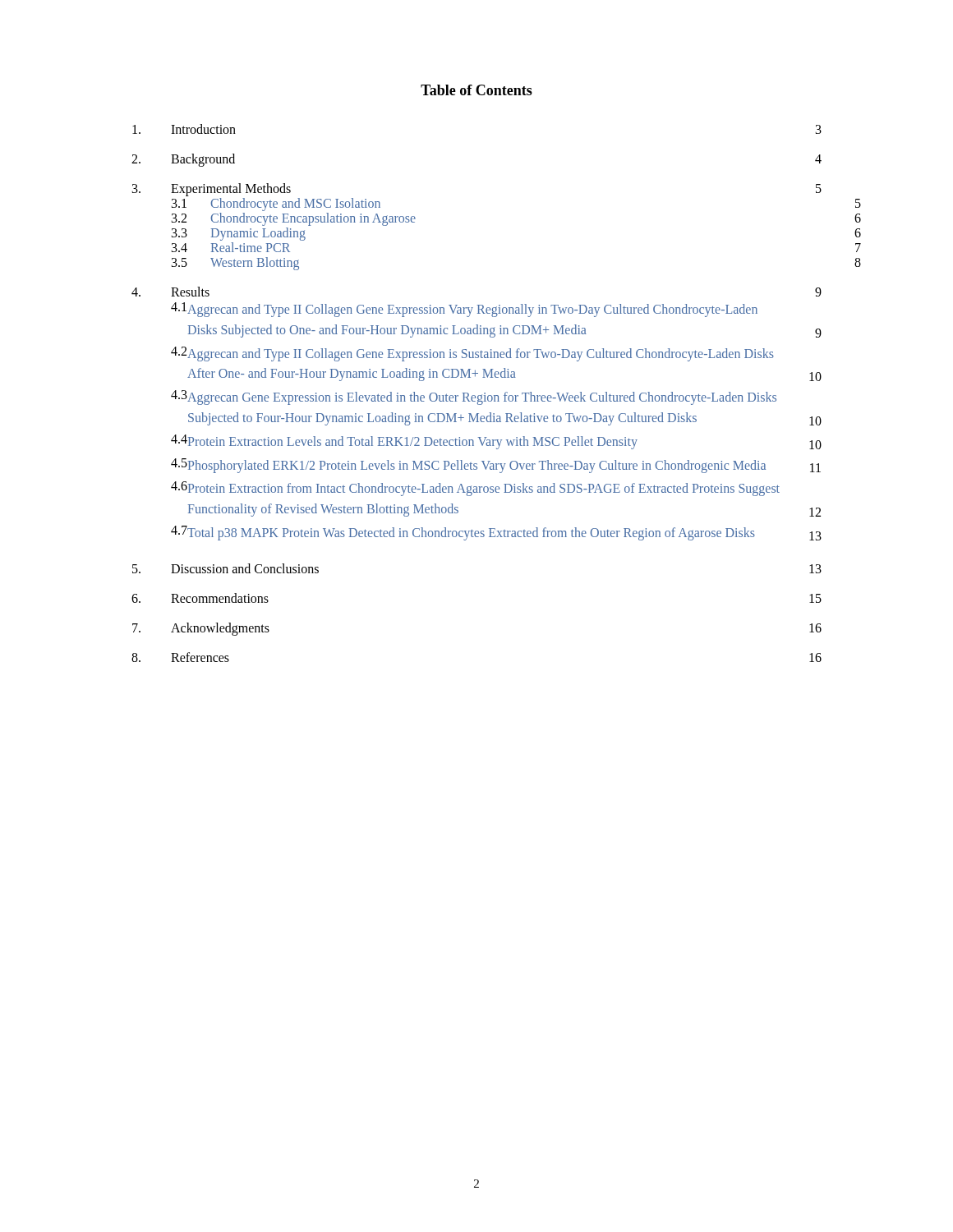The image size is (953, 1232).
Task: Select the text block starting "2. Background 4"
Action: click(200, 160)
